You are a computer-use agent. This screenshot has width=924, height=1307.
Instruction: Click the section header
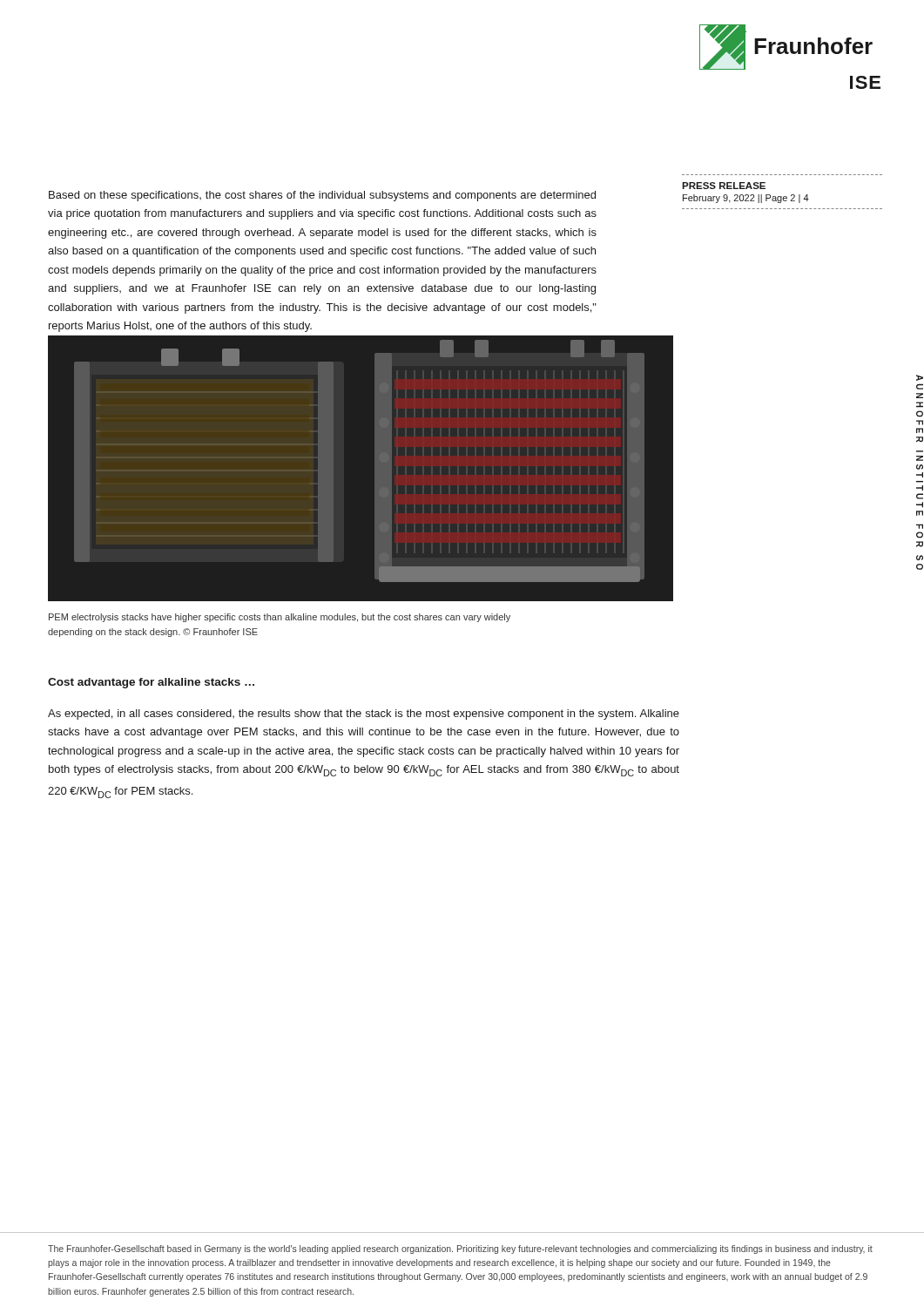pyautogui.click(x=152, y=682)
